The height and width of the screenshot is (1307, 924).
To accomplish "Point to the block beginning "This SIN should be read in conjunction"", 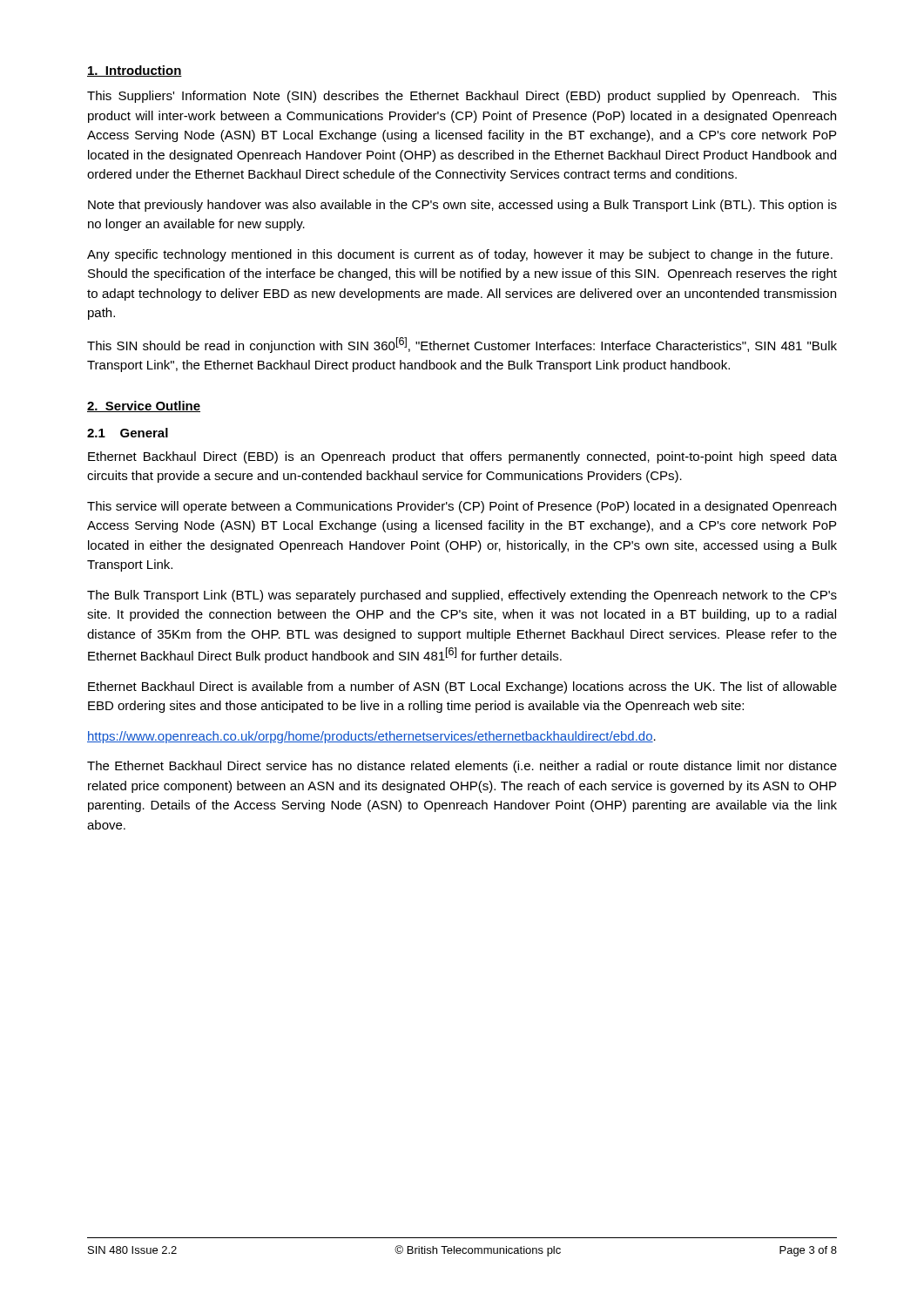I will (x=462, y=354).
